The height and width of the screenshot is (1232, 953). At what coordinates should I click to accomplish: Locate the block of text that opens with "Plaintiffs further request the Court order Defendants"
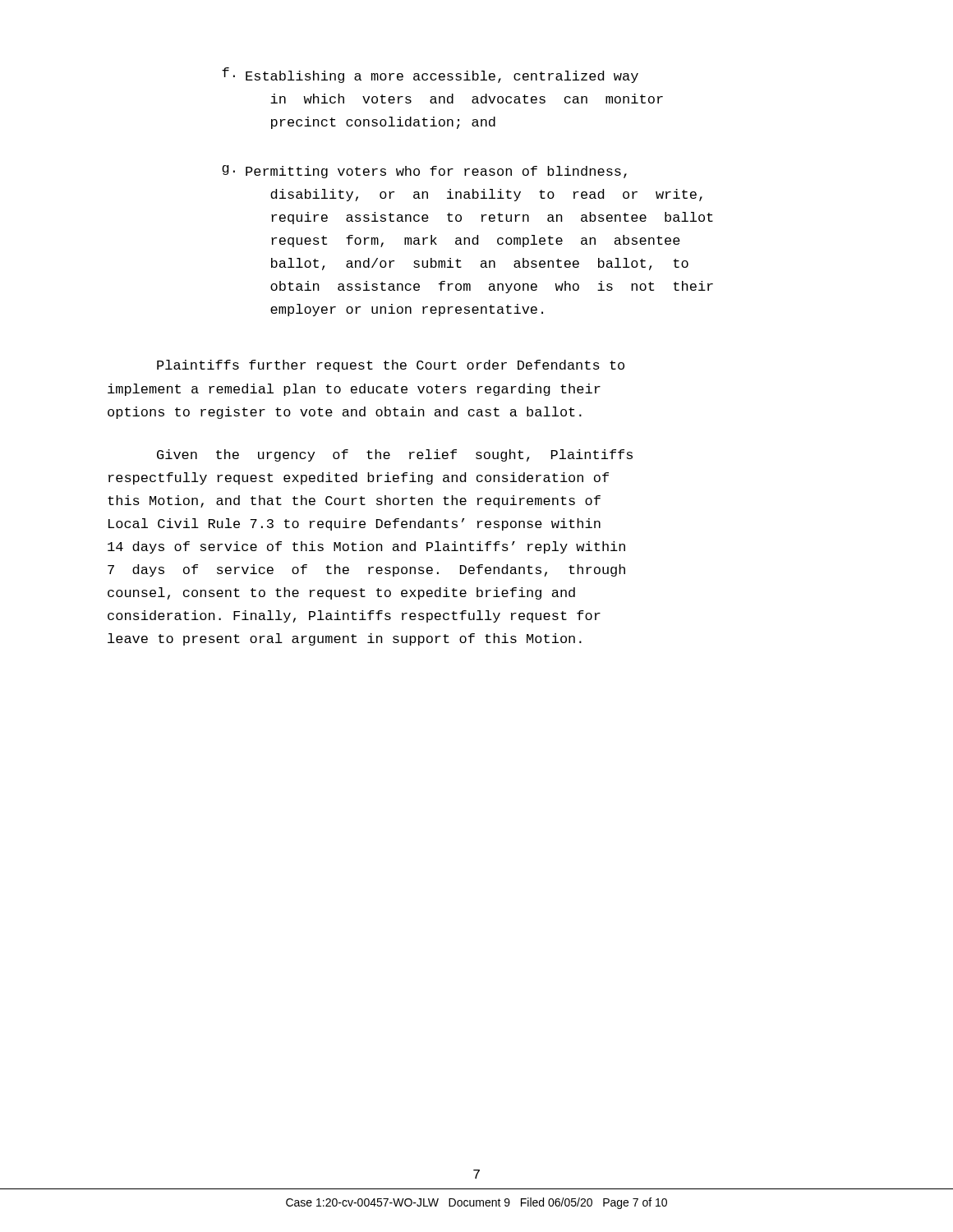click(366, 389)
